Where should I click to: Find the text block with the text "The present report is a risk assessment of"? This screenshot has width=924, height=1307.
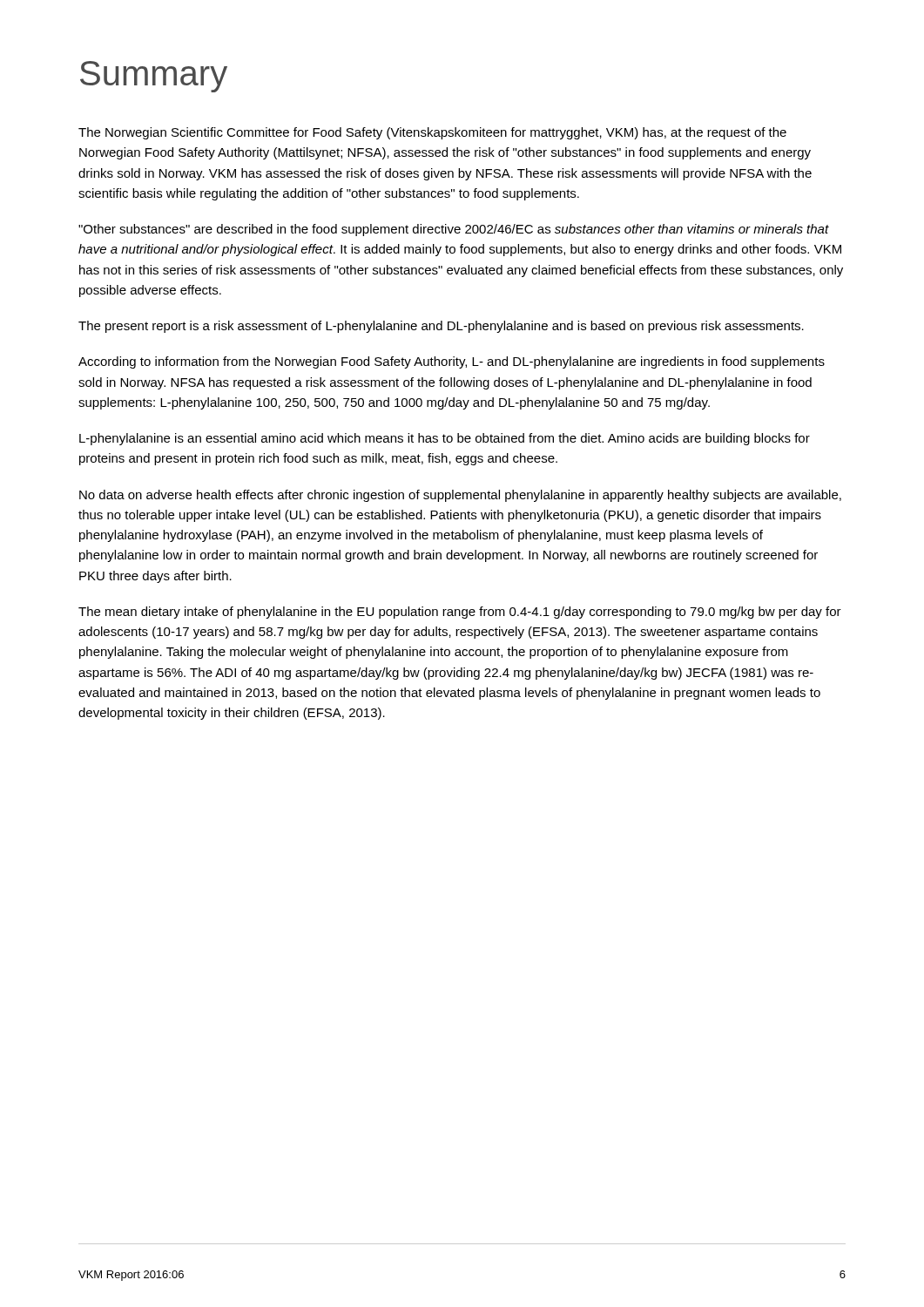click(441, 325)
